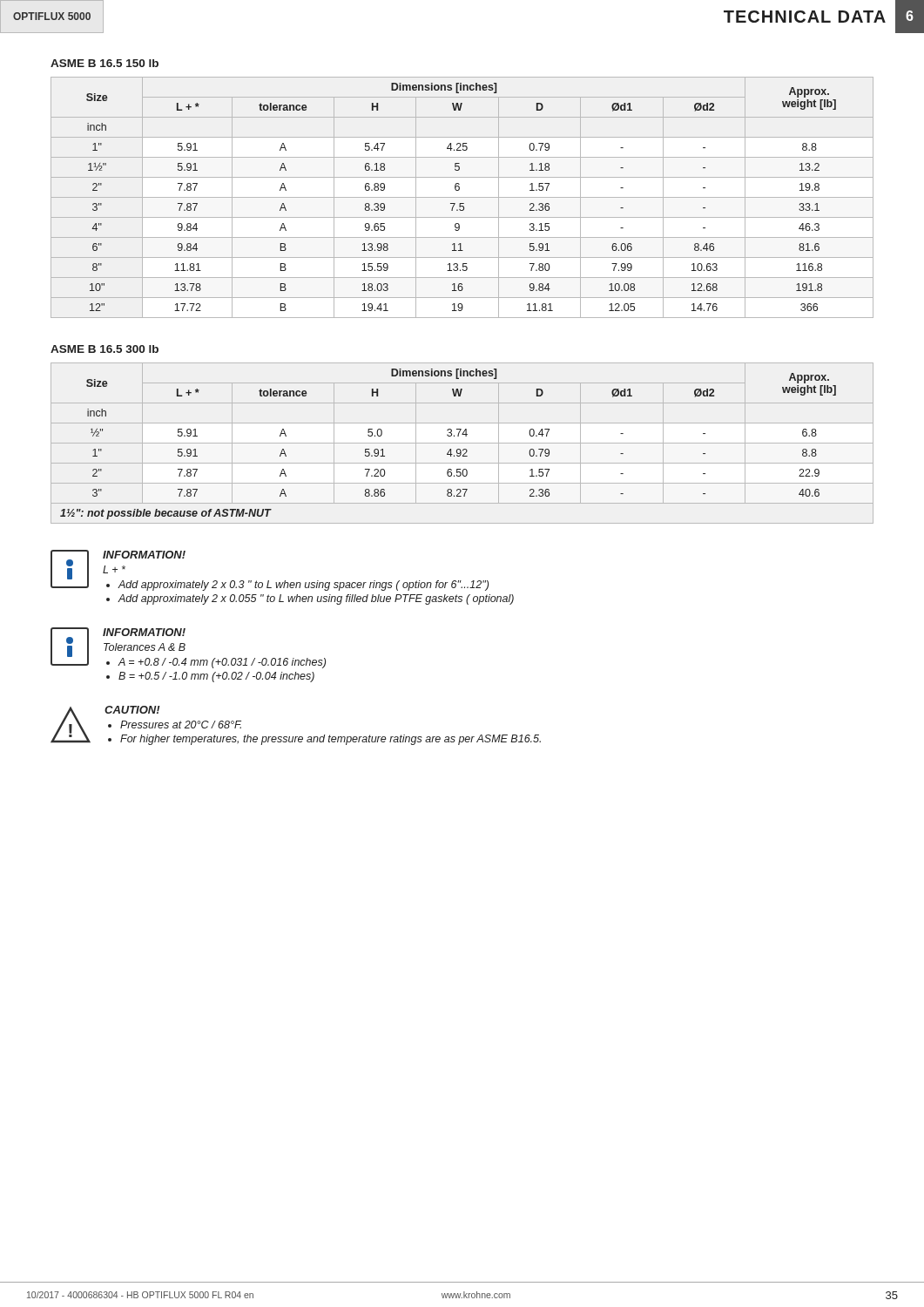Select the text block that reads "INFORMATION! L + * Add approximately 2 x"

[x=462, y=577]
